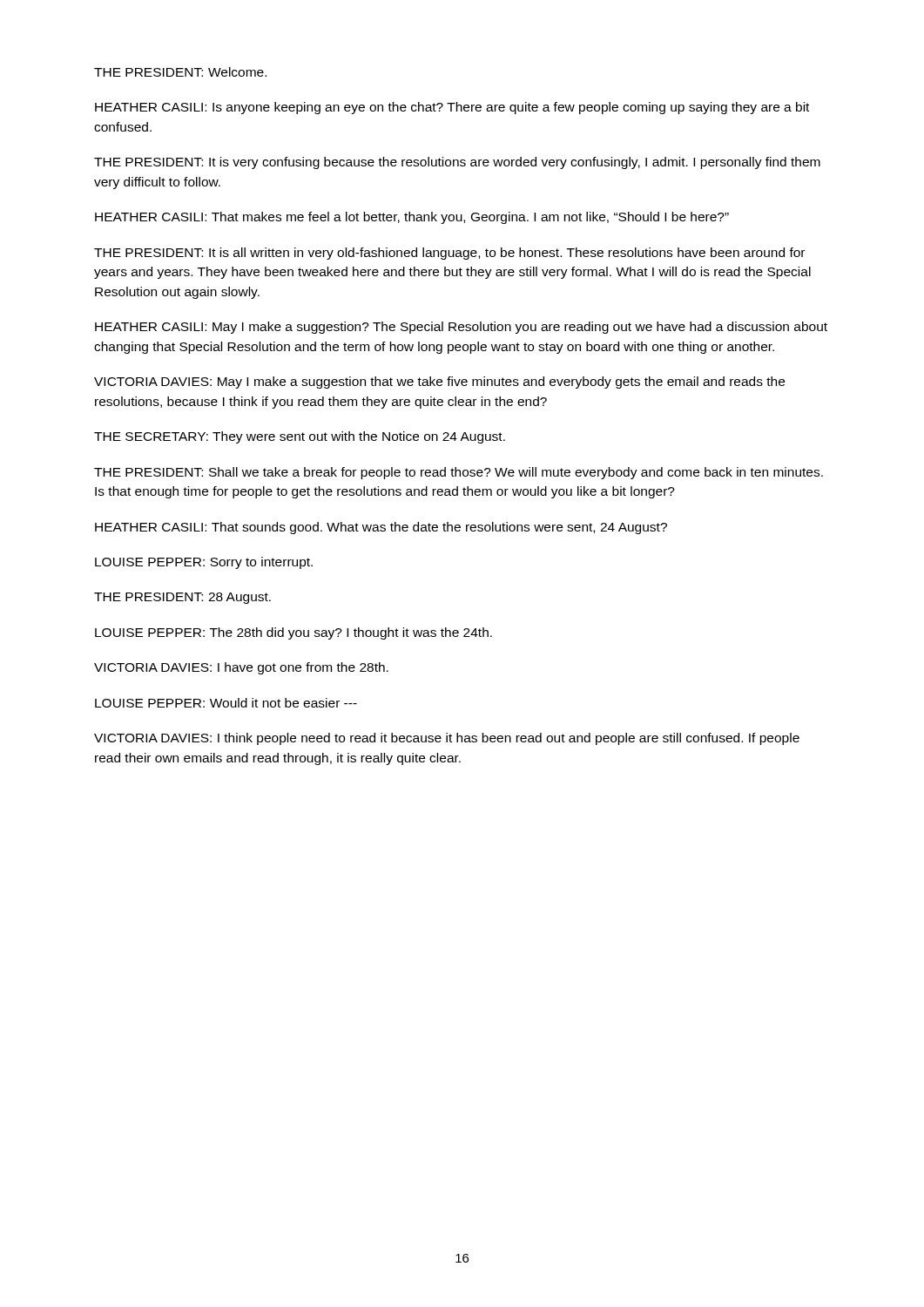Find the block on this page that starts "LOUISE PEPPER: Sorry to"

pyautogui.click(x=204, y=562)
